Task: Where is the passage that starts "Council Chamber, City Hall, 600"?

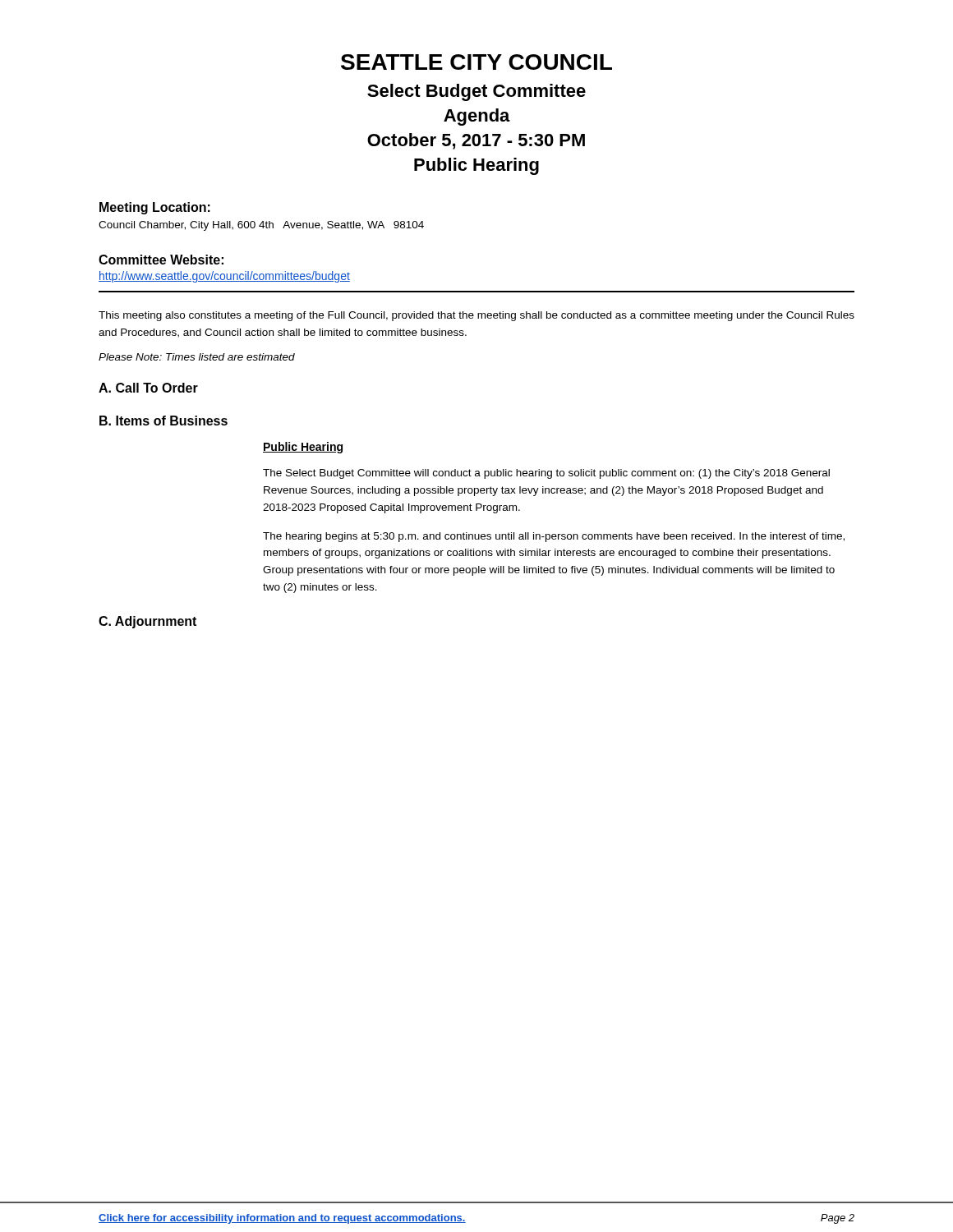Action: pos(261,225)
